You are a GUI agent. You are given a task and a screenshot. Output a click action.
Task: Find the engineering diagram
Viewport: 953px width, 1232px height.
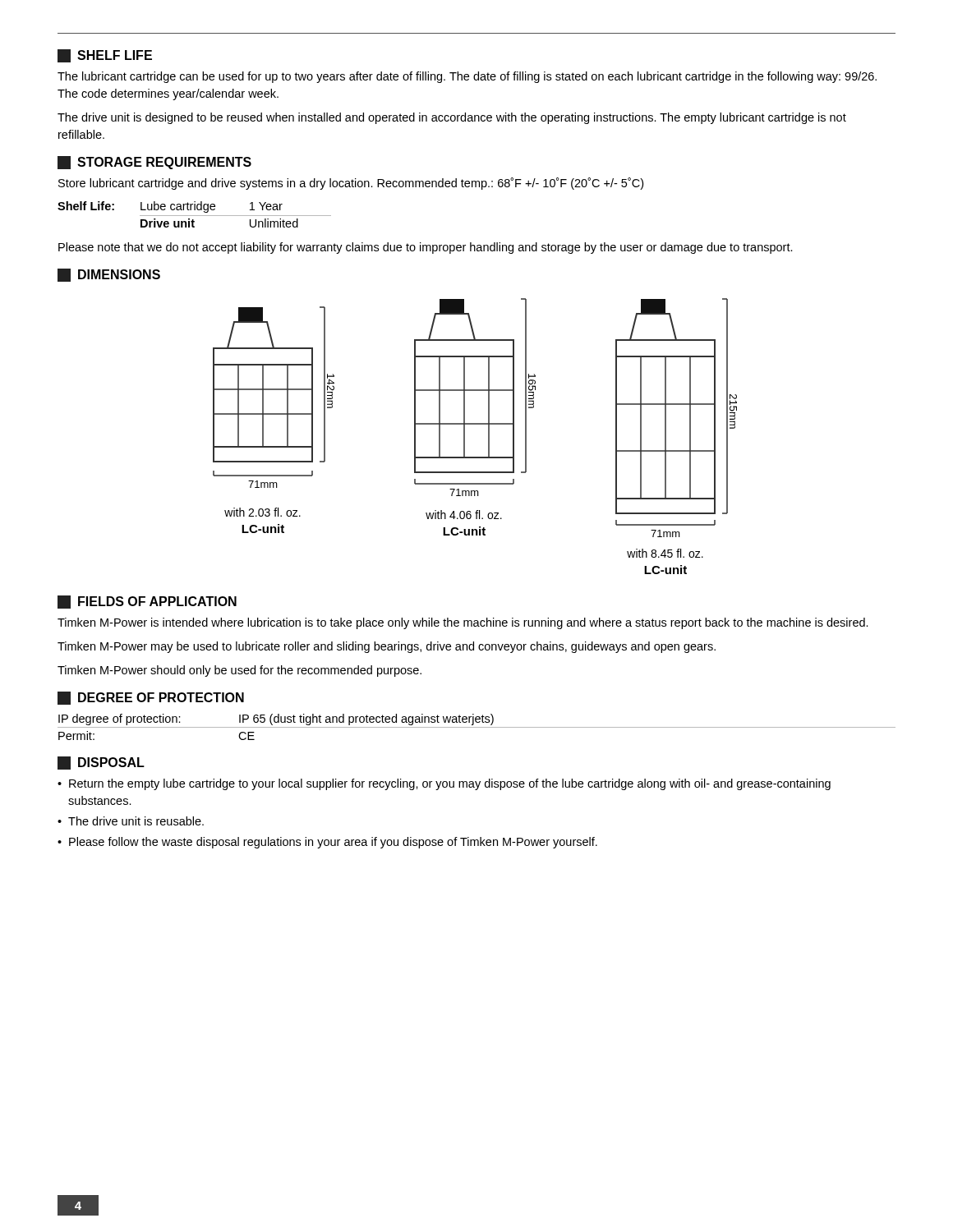coord(476,439)
